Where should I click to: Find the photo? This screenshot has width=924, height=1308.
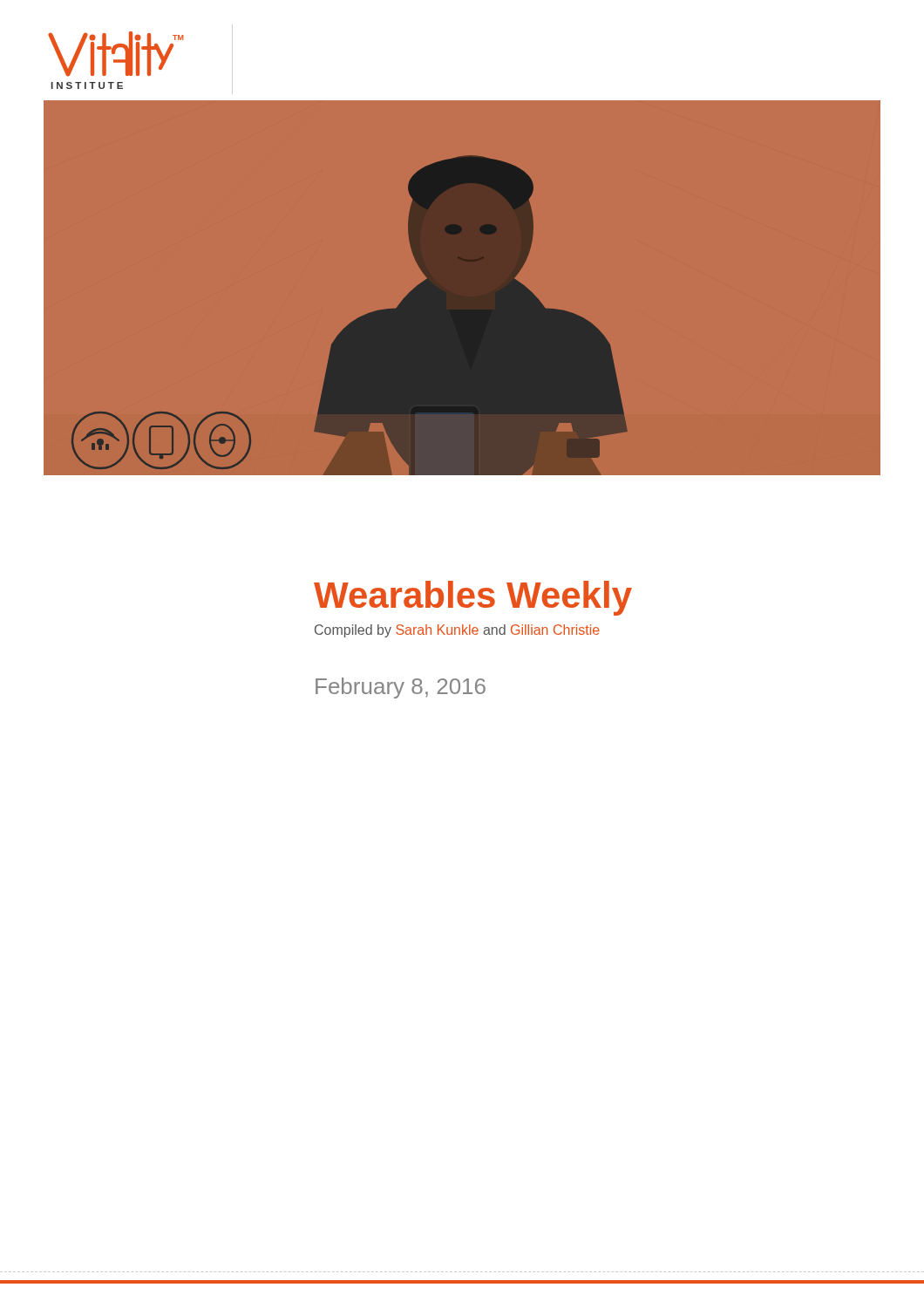click(462, 288)
